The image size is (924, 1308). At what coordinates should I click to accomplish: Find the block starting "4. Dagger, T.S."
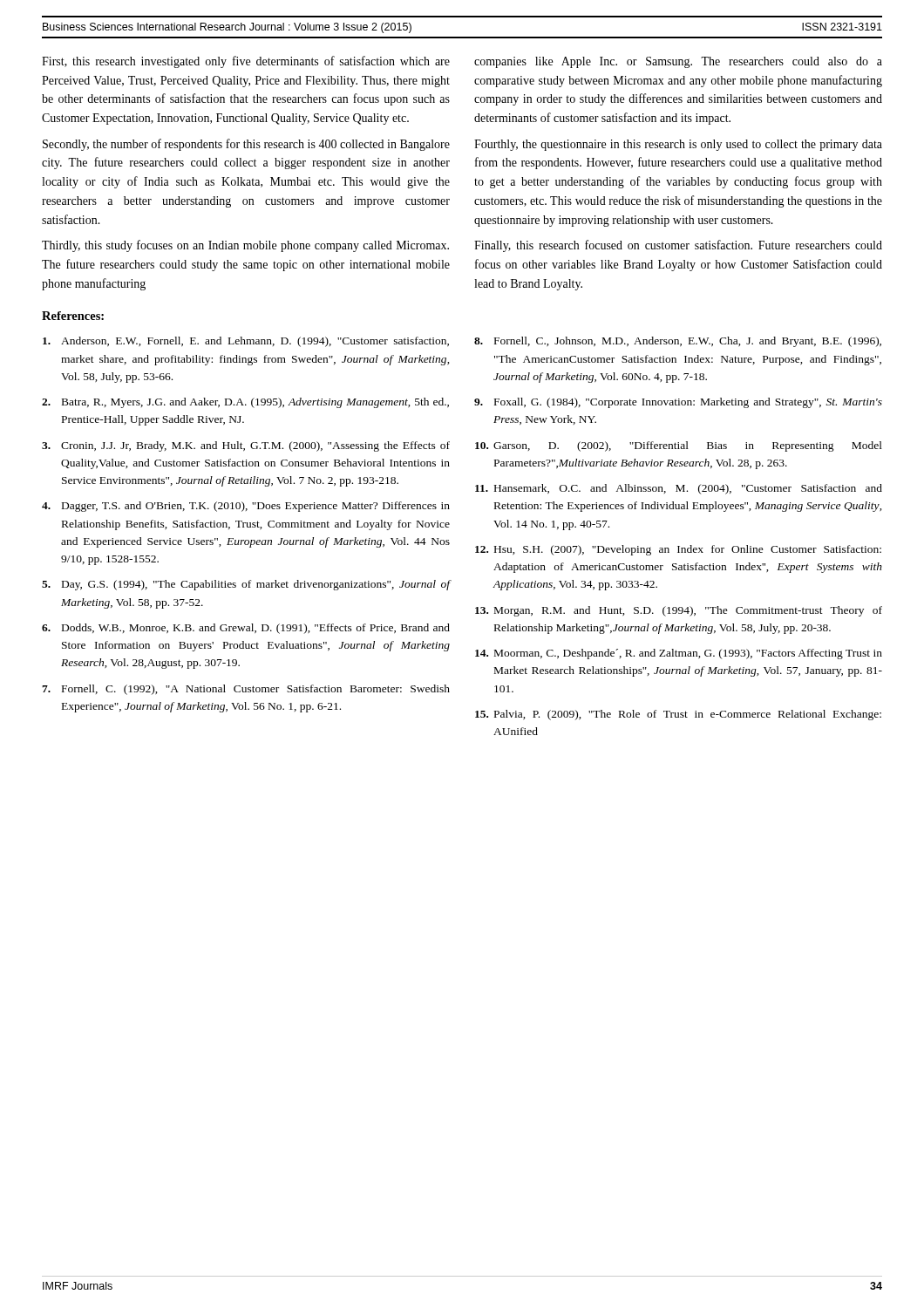[246, 533]
